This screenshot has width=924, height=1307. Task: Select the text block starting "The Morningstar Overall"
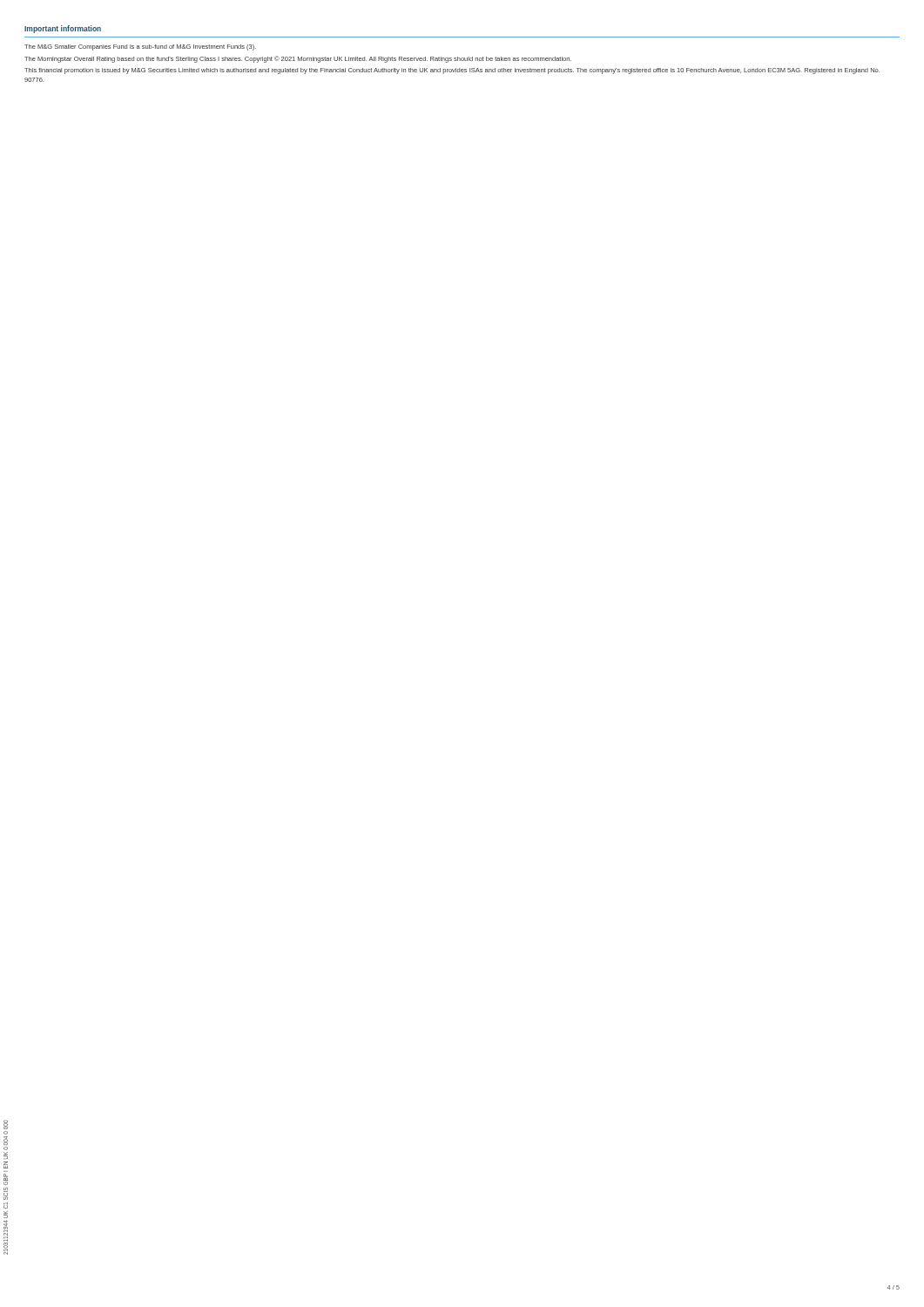pos(298,58)
